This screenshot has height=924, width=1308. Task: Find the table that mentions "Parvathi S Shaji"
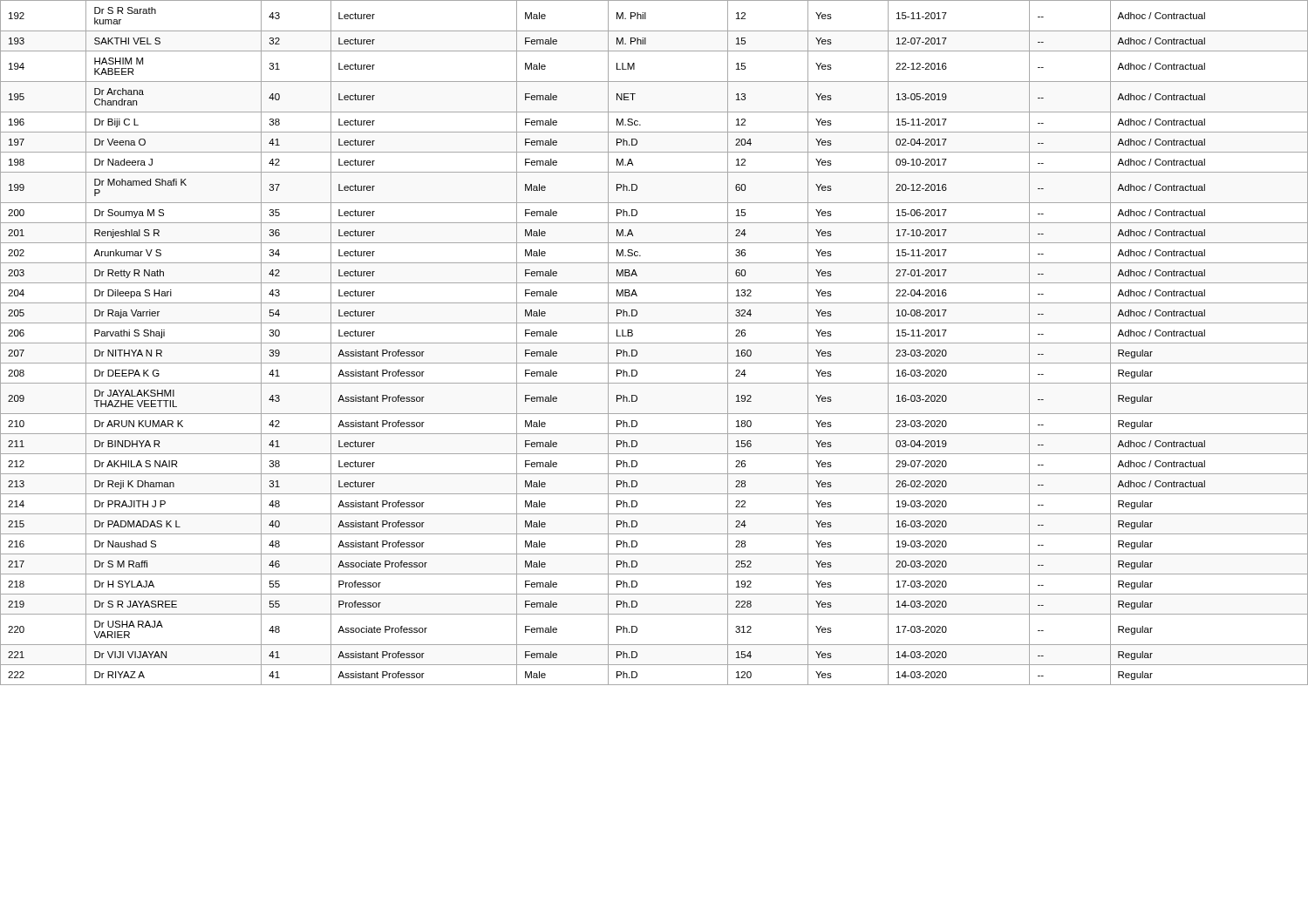tap(654, 343)
